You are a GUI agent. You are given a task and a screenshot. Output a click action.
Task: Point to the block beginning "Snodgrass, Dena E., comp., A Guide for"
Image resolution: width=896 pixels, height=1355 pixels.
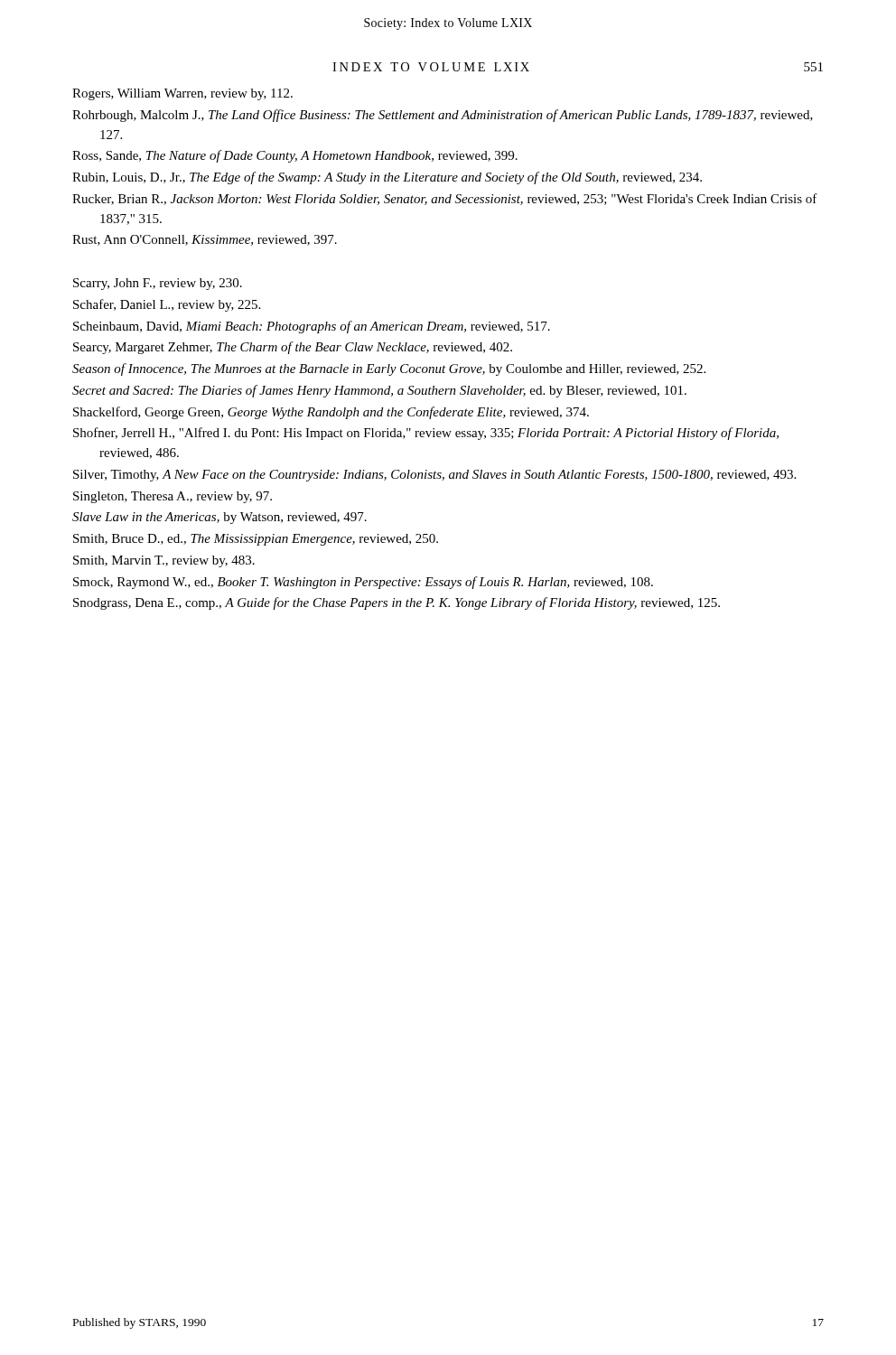[397, 603]
